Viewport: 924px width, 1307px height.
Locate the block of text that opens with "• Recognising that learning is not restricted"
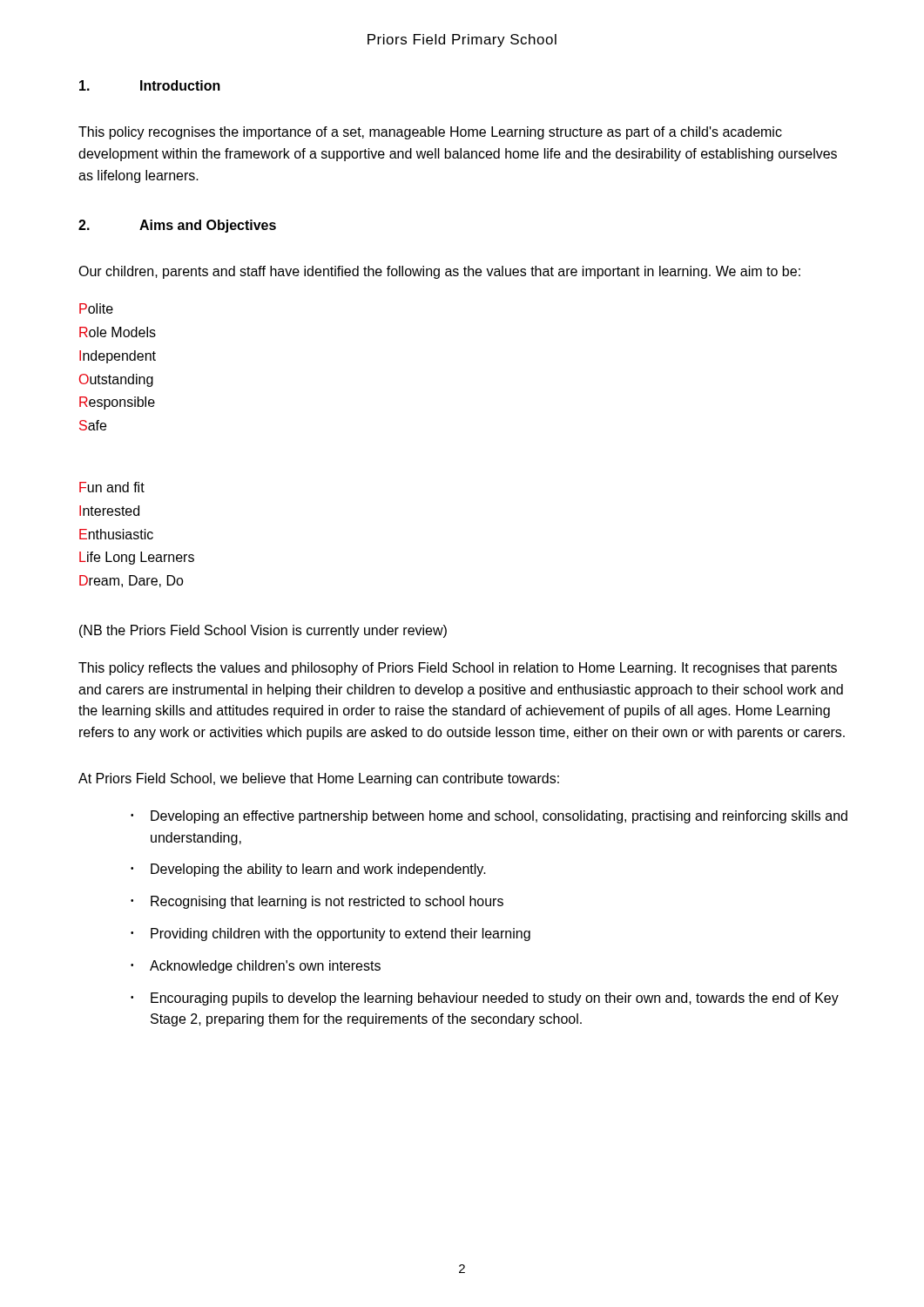click(317, 902)
